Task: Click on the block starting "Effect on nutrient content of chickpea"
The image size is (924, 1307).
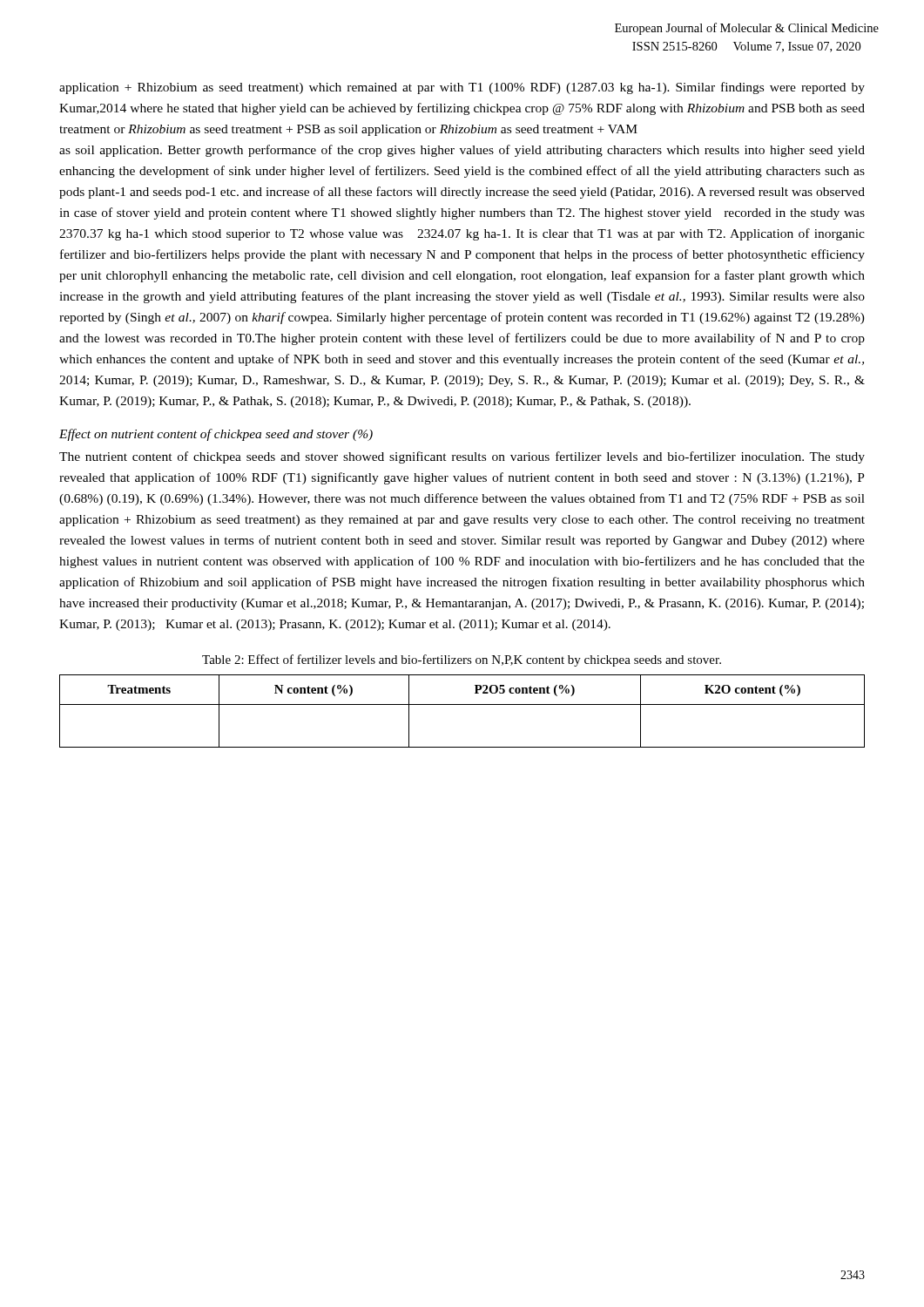Action: pos(216,434)
